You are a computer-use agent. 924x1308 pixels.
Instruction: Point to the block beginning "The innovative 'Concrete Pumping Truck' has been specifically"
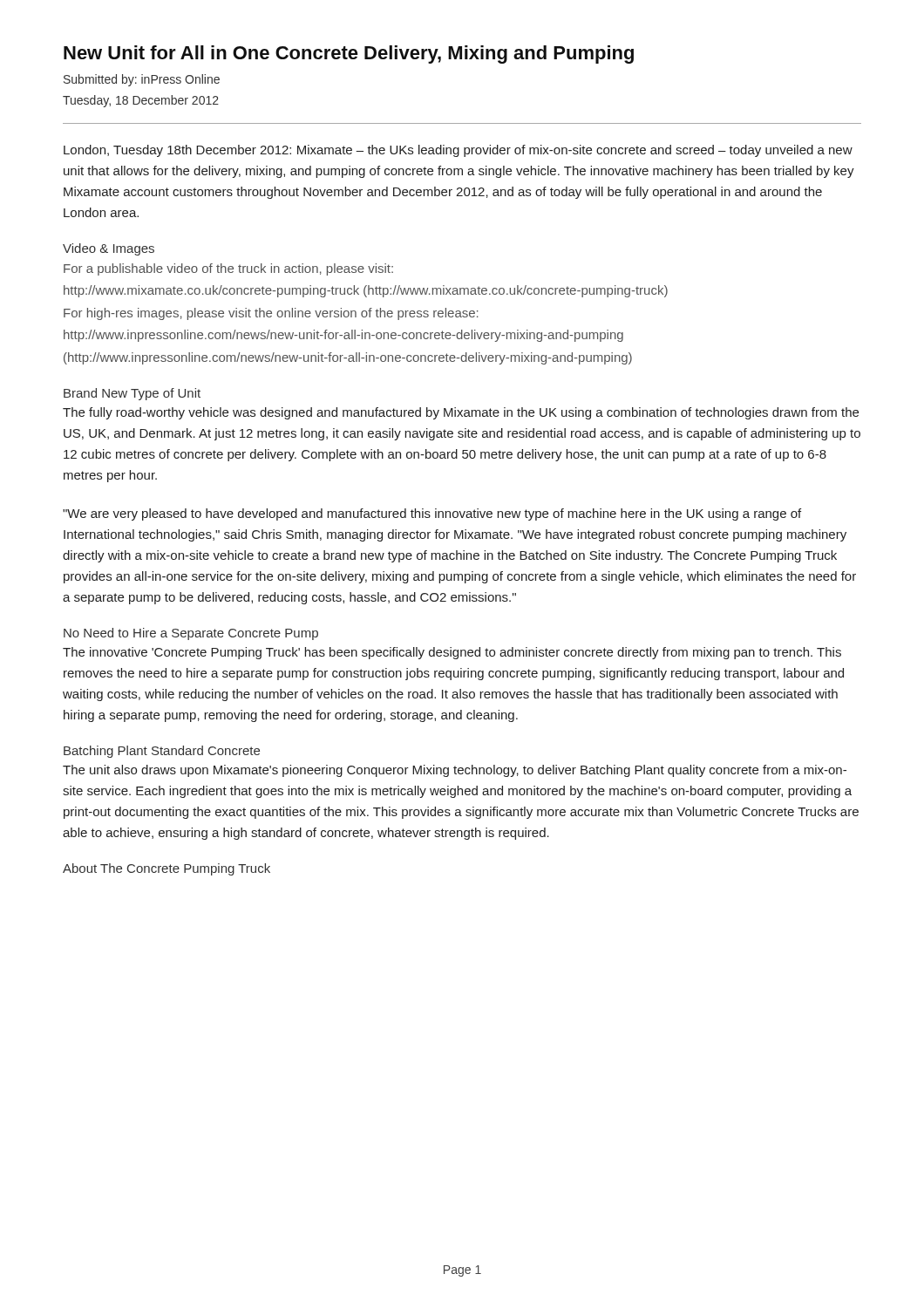[x=454, y=683]
